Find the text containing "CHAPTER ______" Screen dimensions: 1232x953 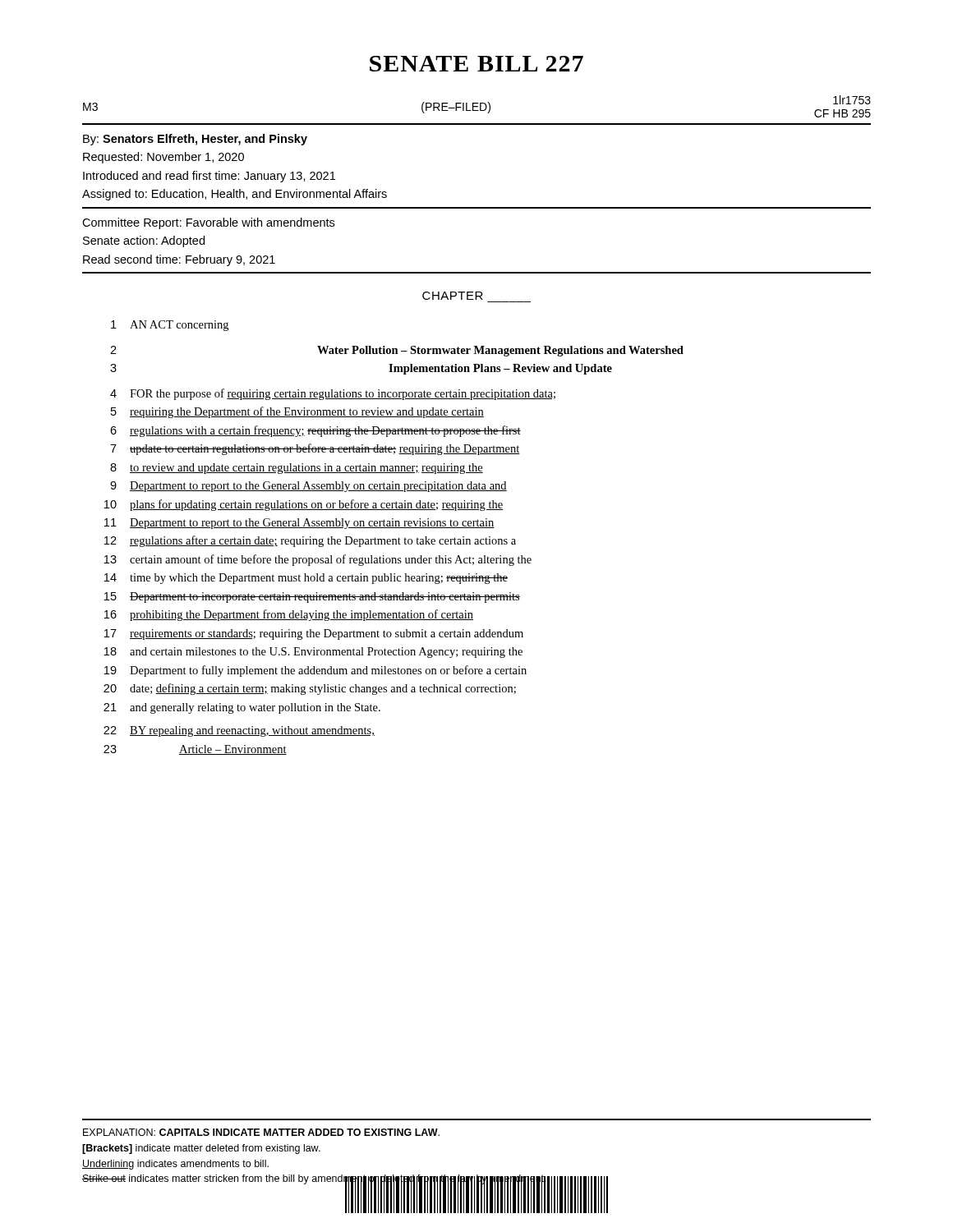click(476, 295)
